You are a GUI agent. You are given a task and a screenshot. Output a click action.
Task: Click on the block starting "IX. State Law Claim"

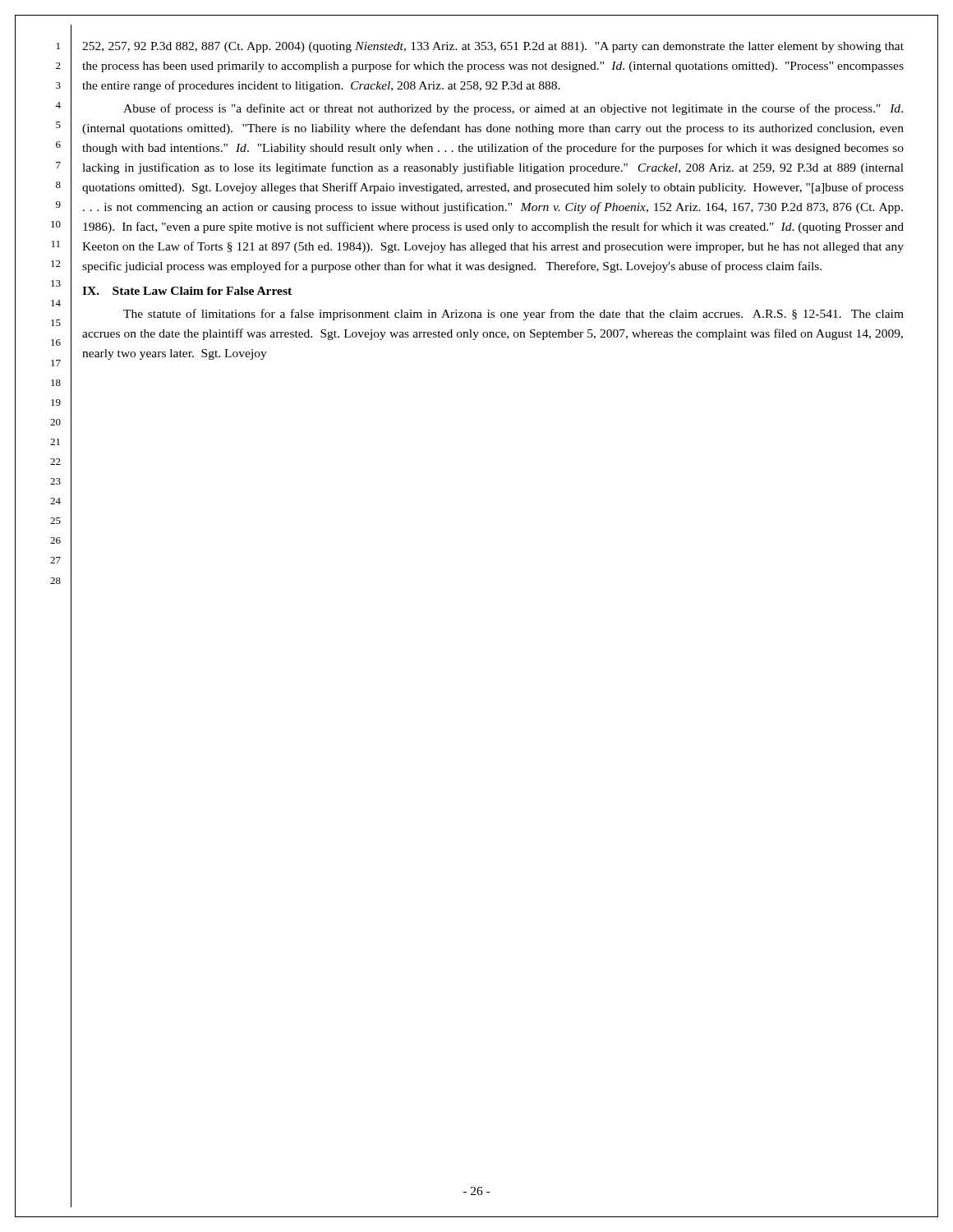coord(187,291)
